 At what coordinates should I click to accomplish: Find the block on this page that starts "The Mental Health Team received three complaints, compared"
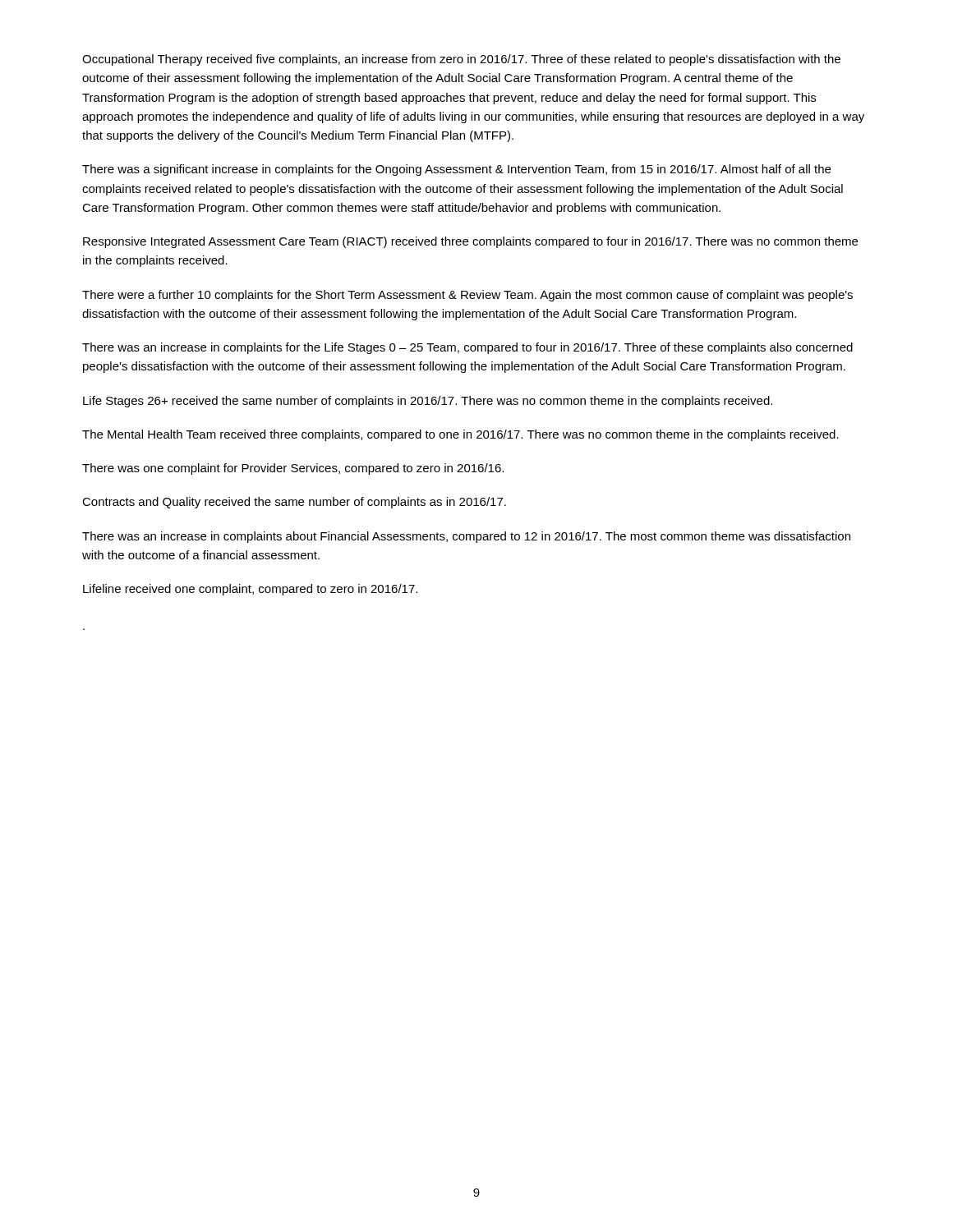pos(461,434)
